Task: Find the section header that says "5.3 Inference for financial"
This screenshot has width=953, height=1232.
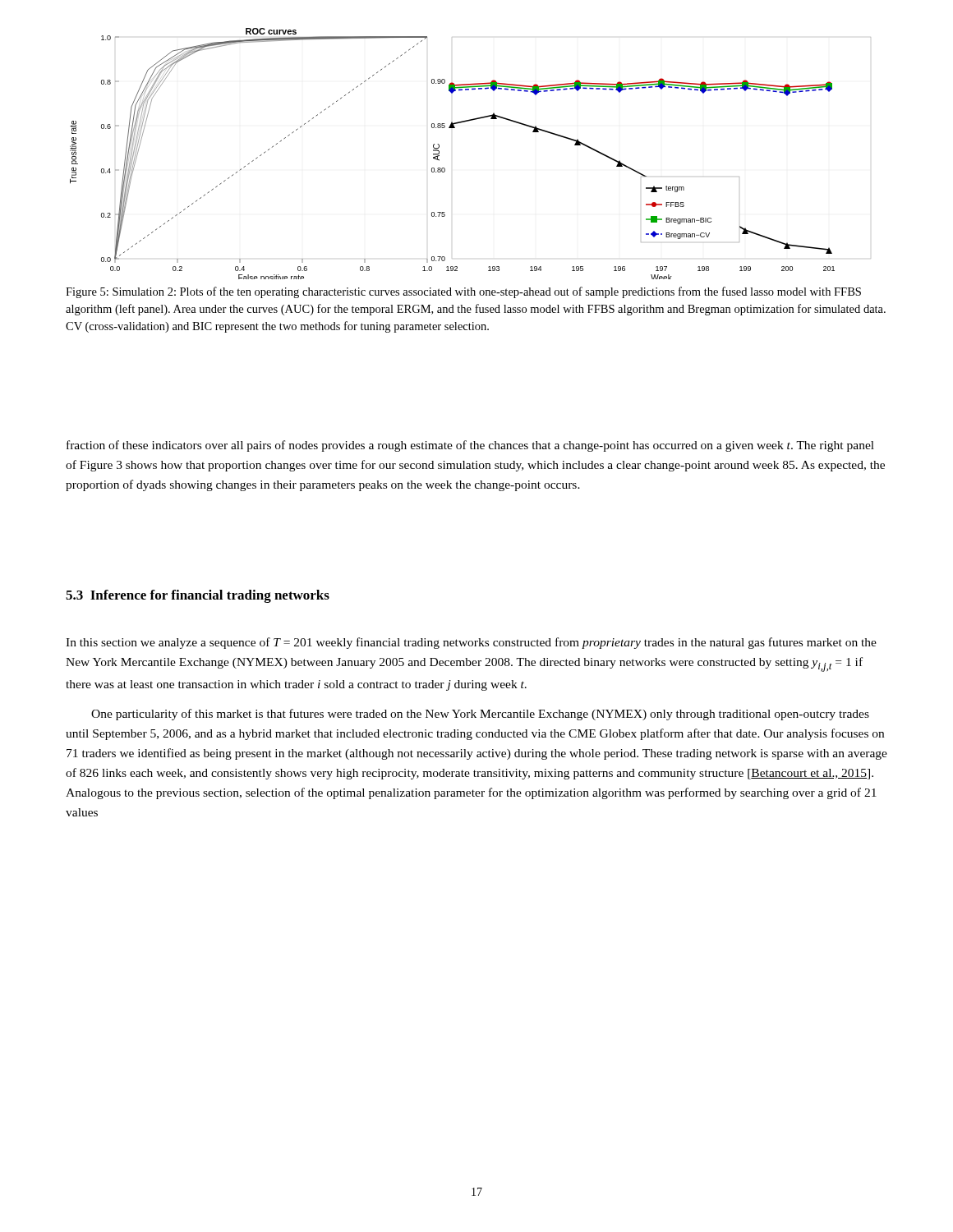Action: (x=198, y=596)
